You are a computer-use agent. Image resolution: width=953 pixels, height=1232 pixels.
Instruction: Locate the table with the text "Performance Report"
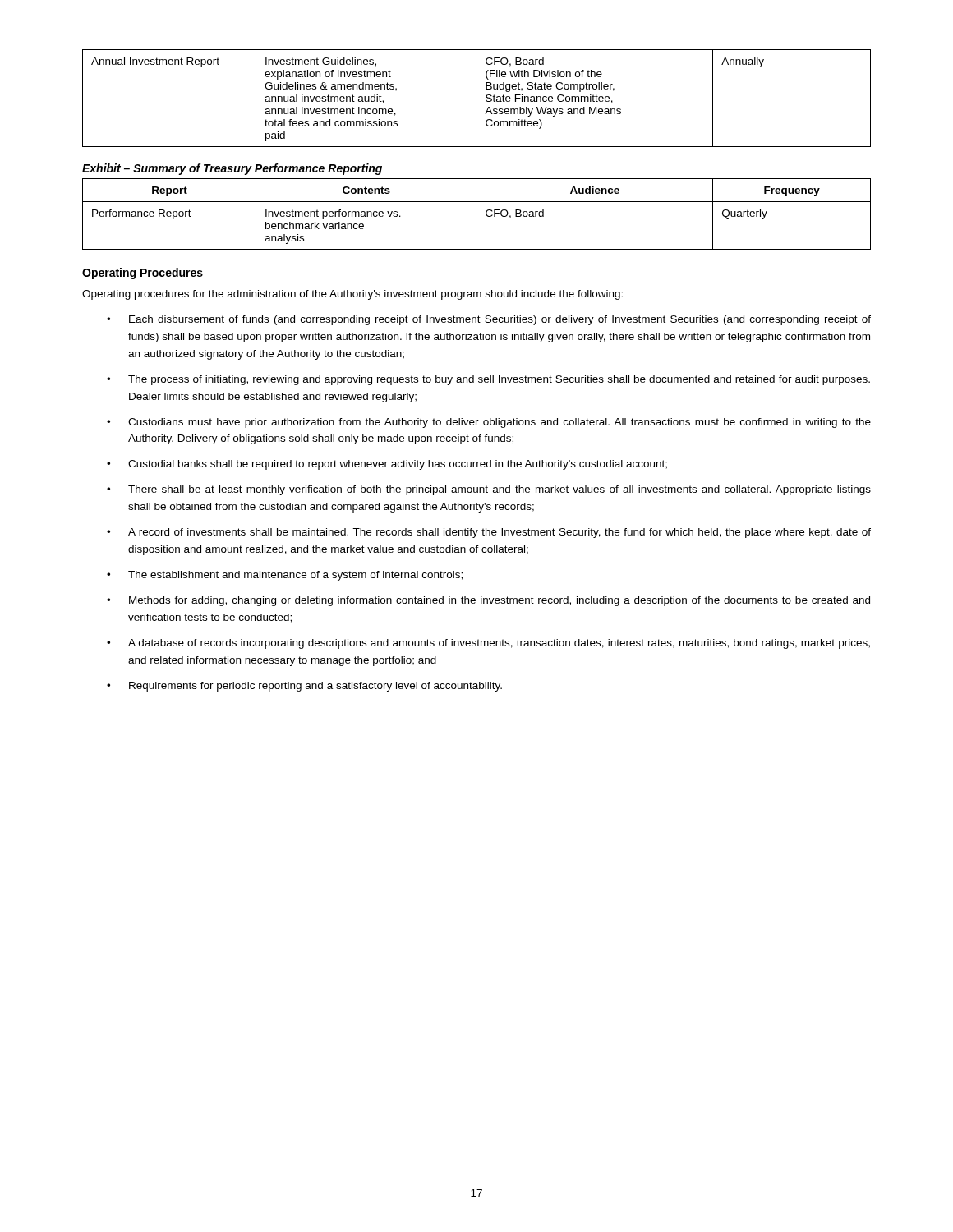tap(476, 214)
